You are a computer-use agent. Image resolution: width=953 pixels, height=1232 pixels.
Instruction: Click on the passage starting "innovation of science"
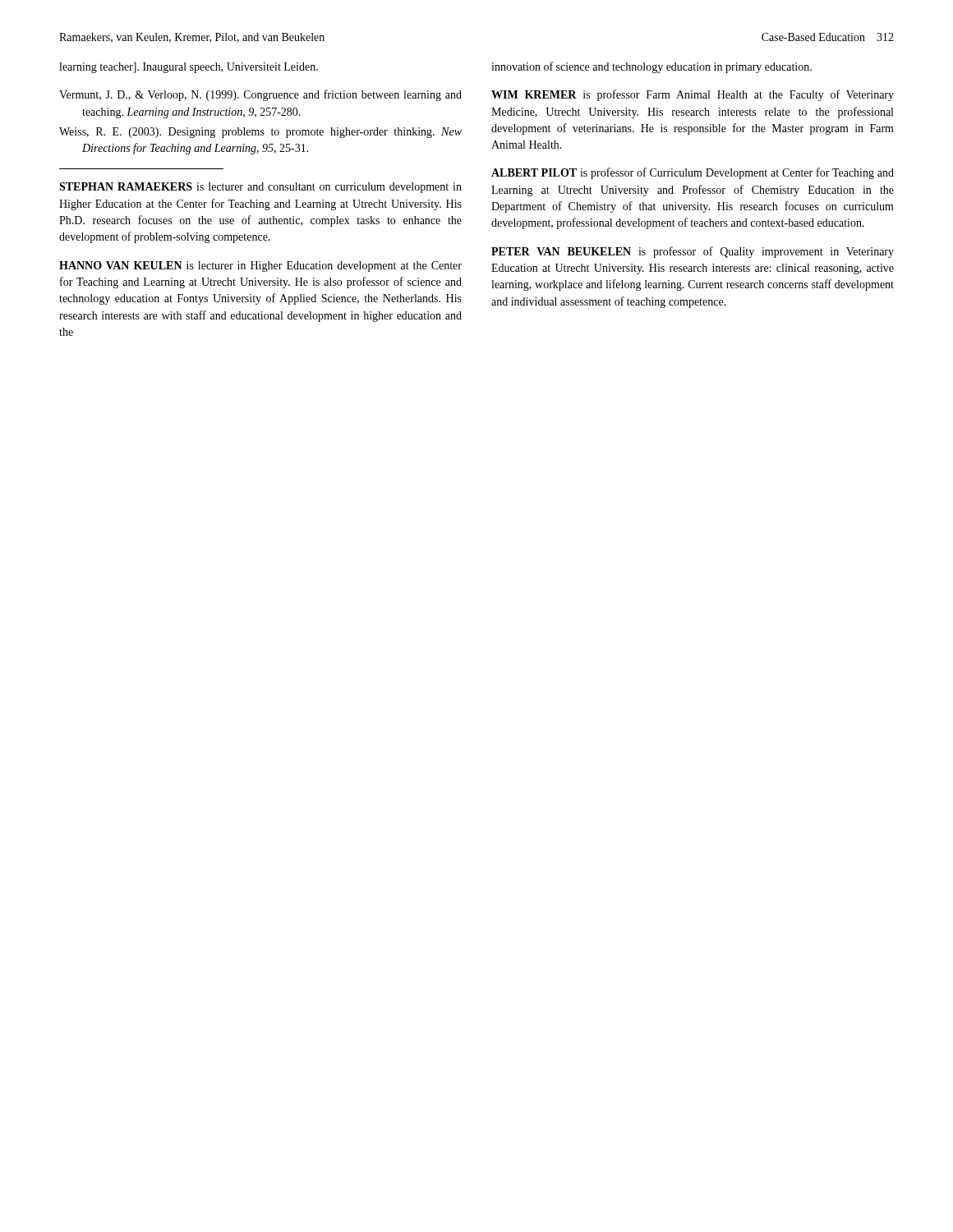[652, 67]
